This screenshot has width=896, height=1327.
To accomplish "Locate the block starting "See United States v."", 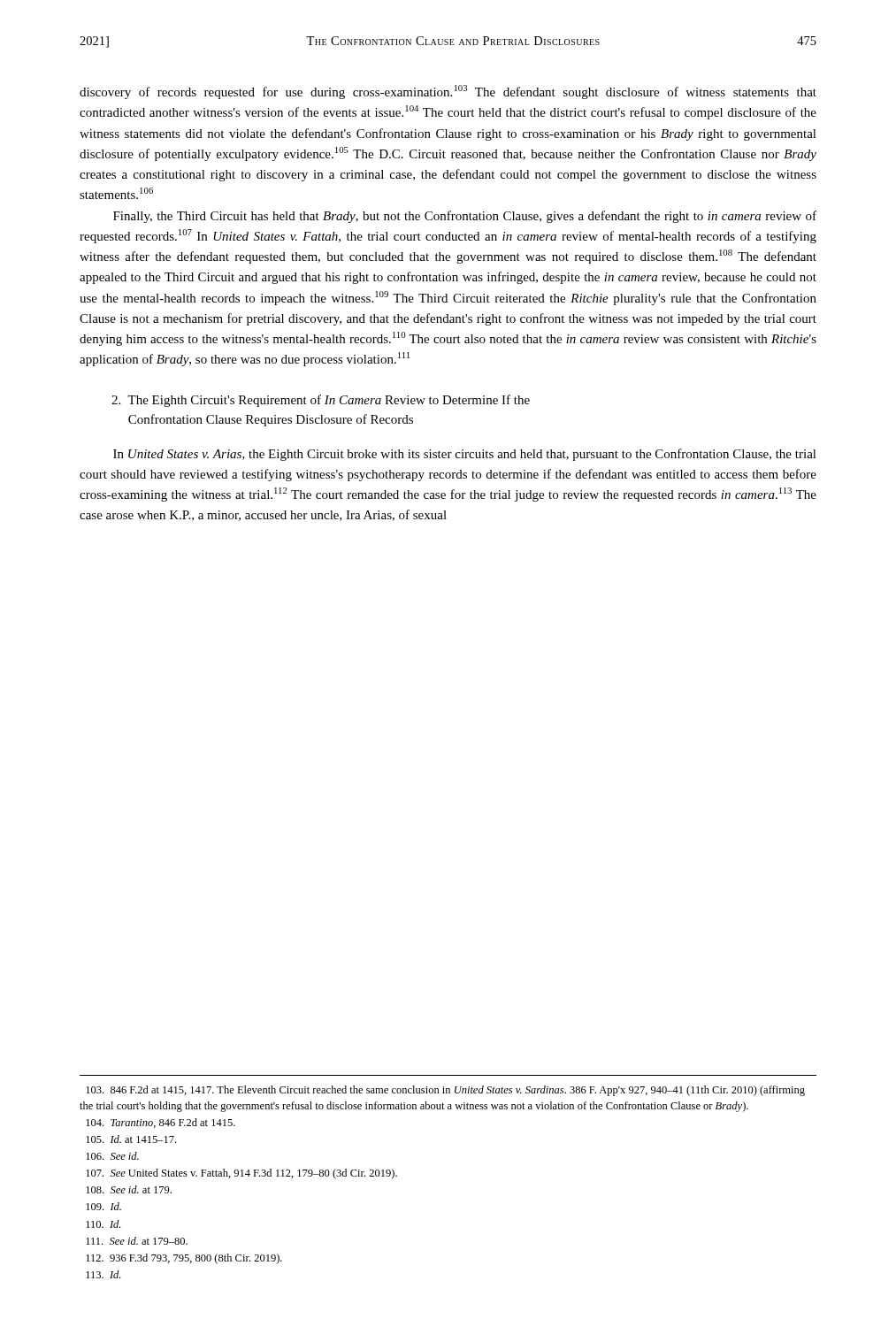I will [x=239, y=1173].
